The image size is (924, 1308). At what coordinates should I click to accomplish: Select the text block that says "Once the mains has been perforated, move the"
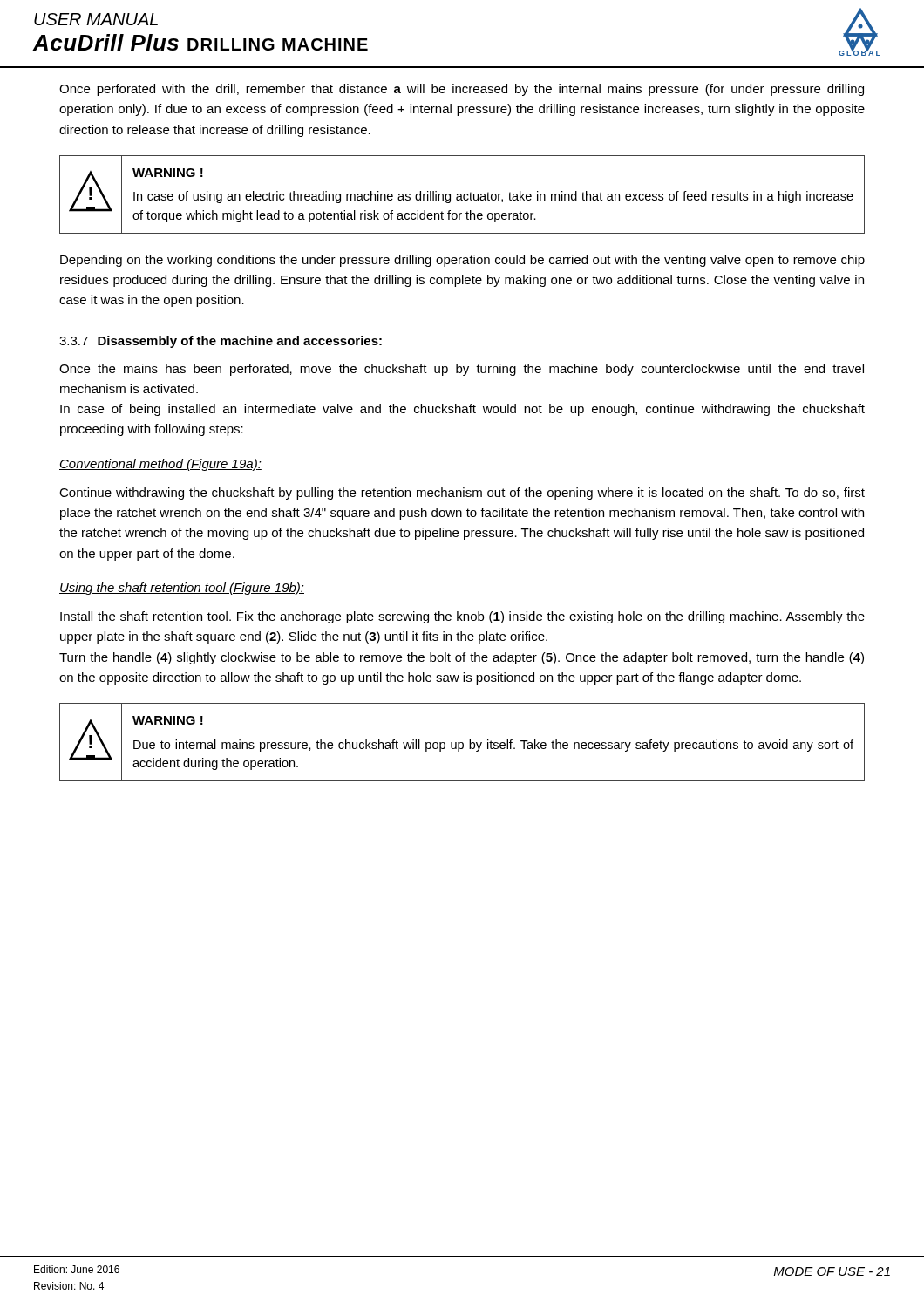(x=462, y=398)
